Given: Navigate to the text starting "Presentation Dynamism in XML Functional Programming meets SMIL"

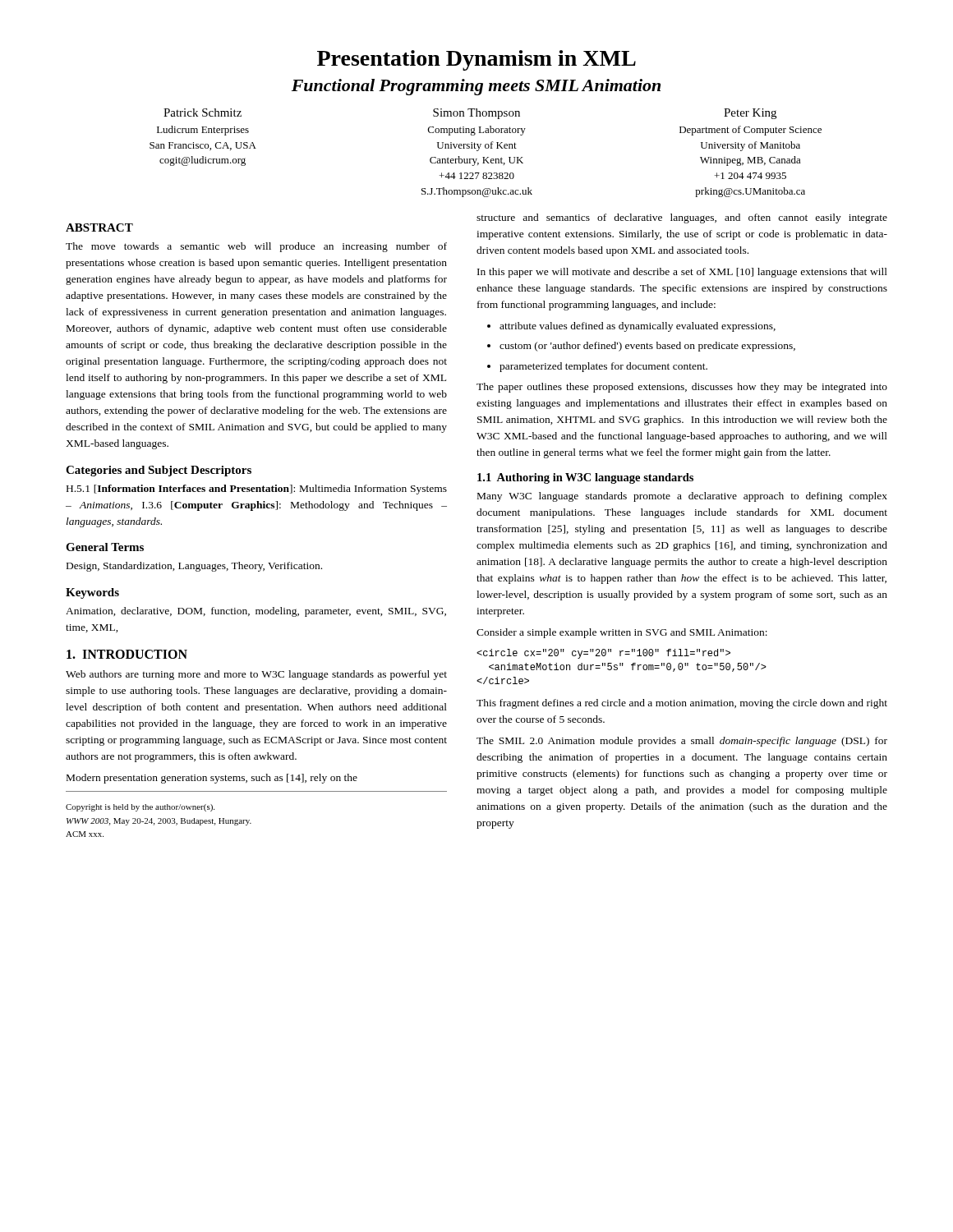Looking at the screenshot, I should tap(476, 71).
